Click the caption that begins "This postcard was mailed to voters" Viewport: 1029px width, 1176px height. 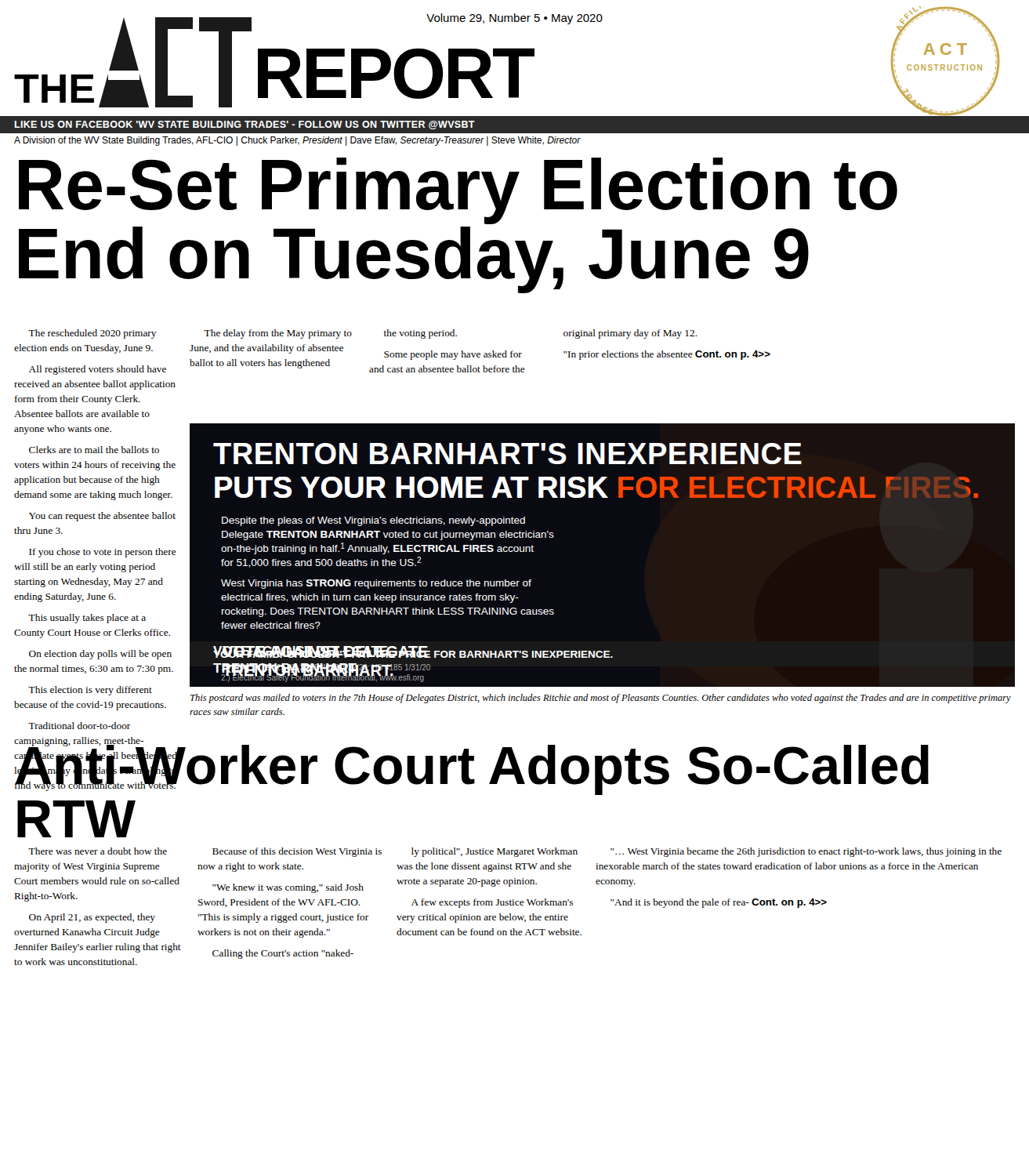[600, 705]
